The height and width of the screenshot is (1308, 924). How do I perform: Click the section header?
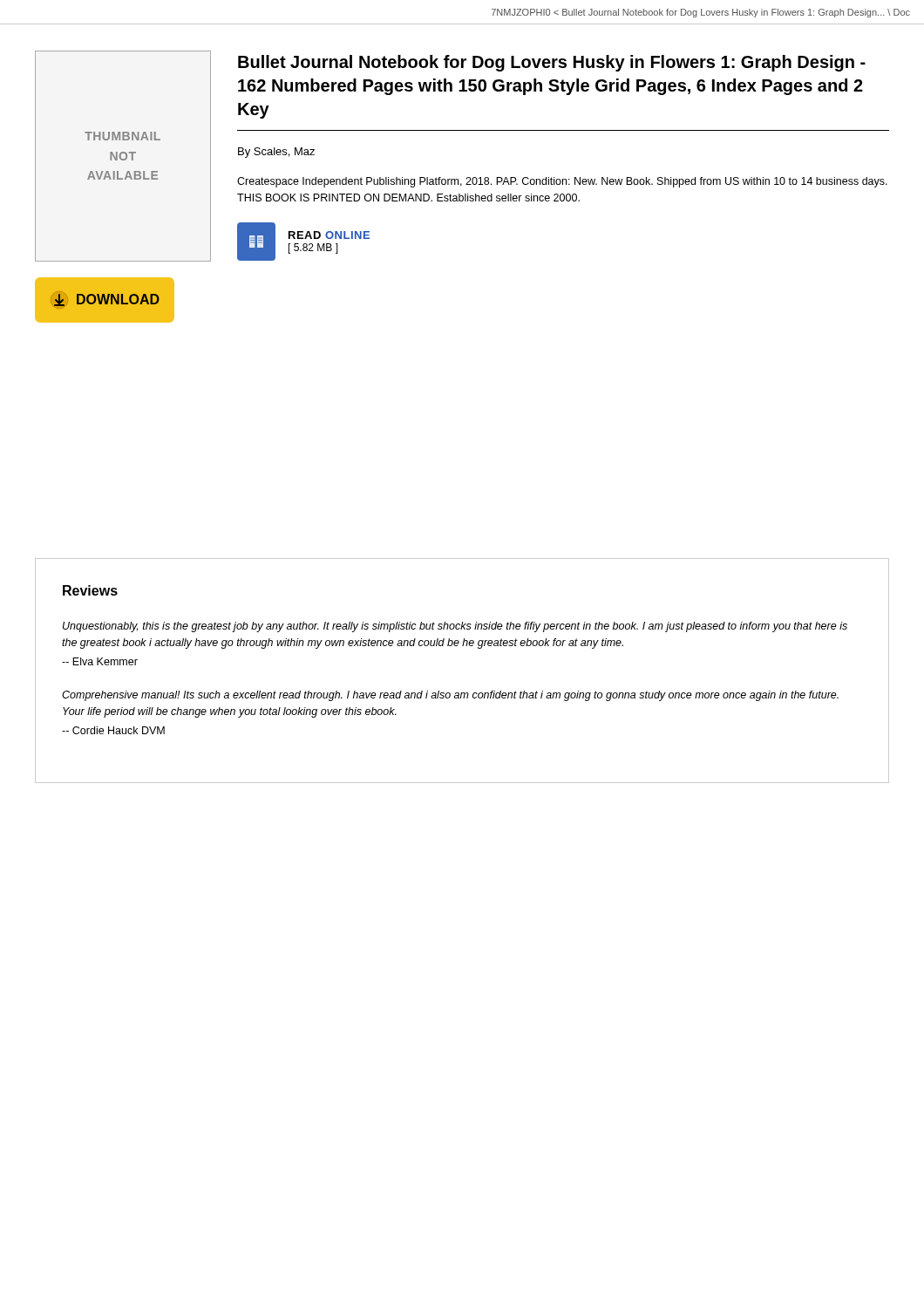pos(90,591)
